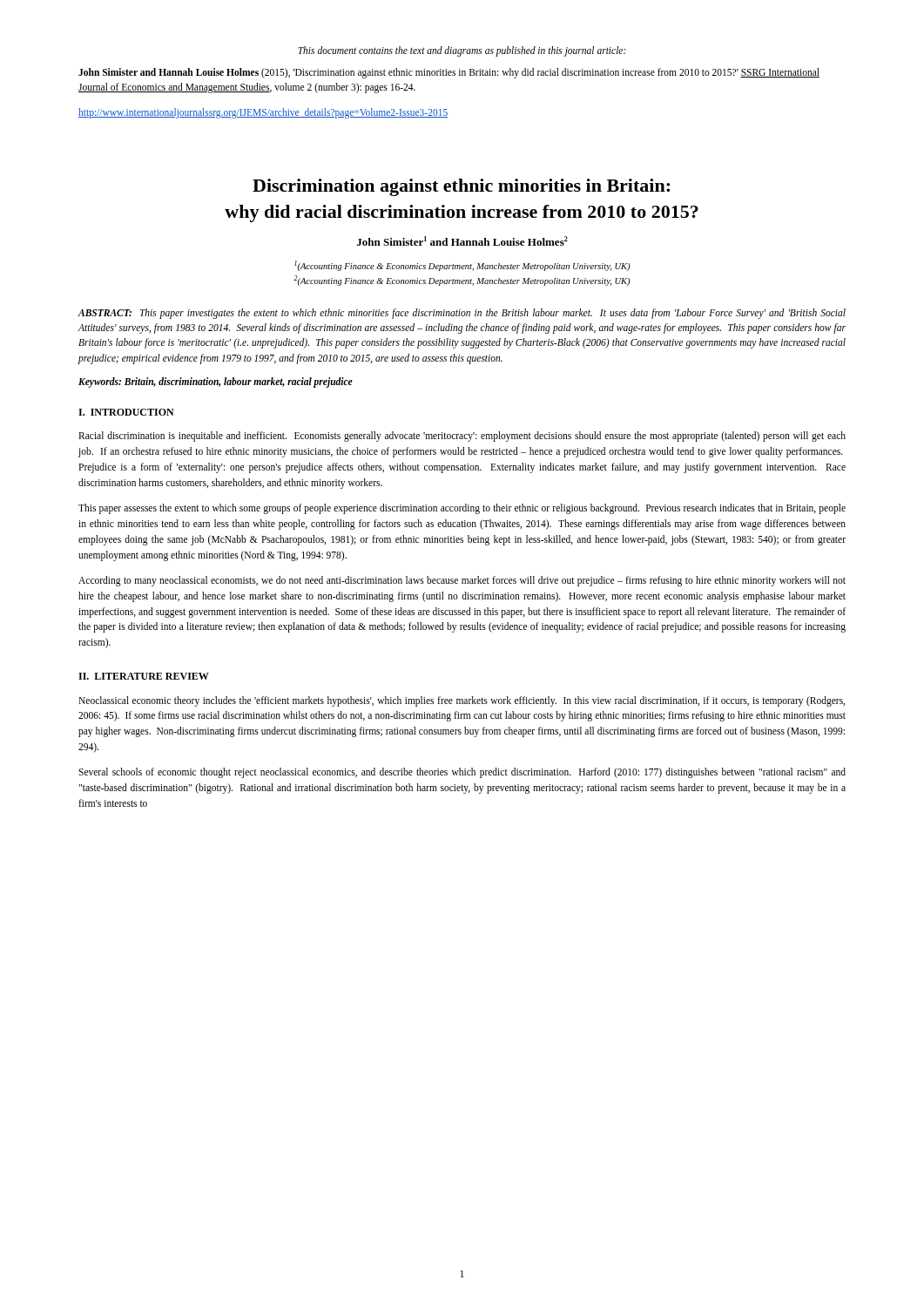Viewport: 924px width, 1307px height.
Task: Select the text block that says "This document contains the text and"
Action: click(x=462, y=83)
